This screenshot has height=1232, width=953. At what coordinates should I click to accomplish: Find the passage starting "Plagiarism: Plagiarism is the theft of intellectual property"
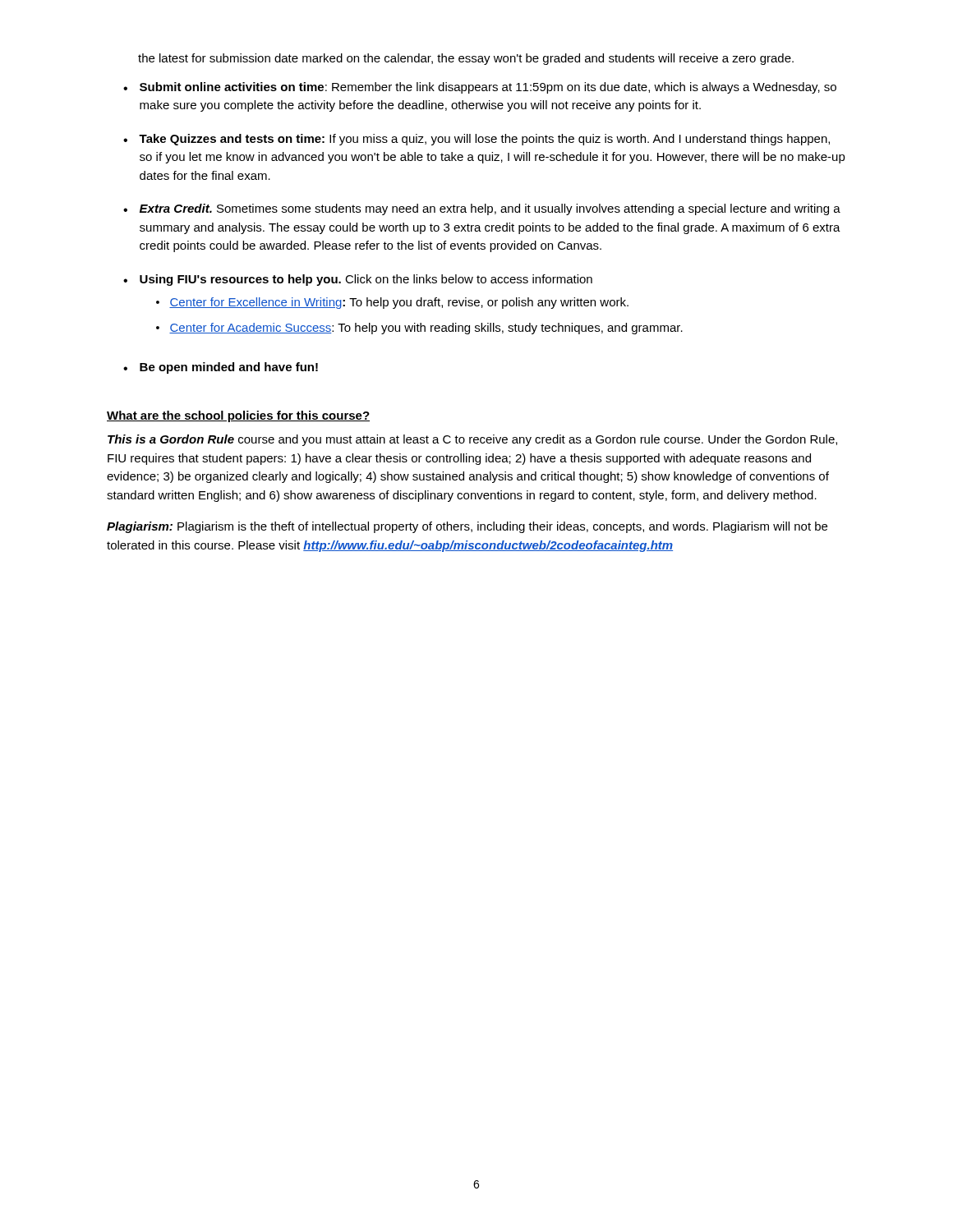pos(467,535)
